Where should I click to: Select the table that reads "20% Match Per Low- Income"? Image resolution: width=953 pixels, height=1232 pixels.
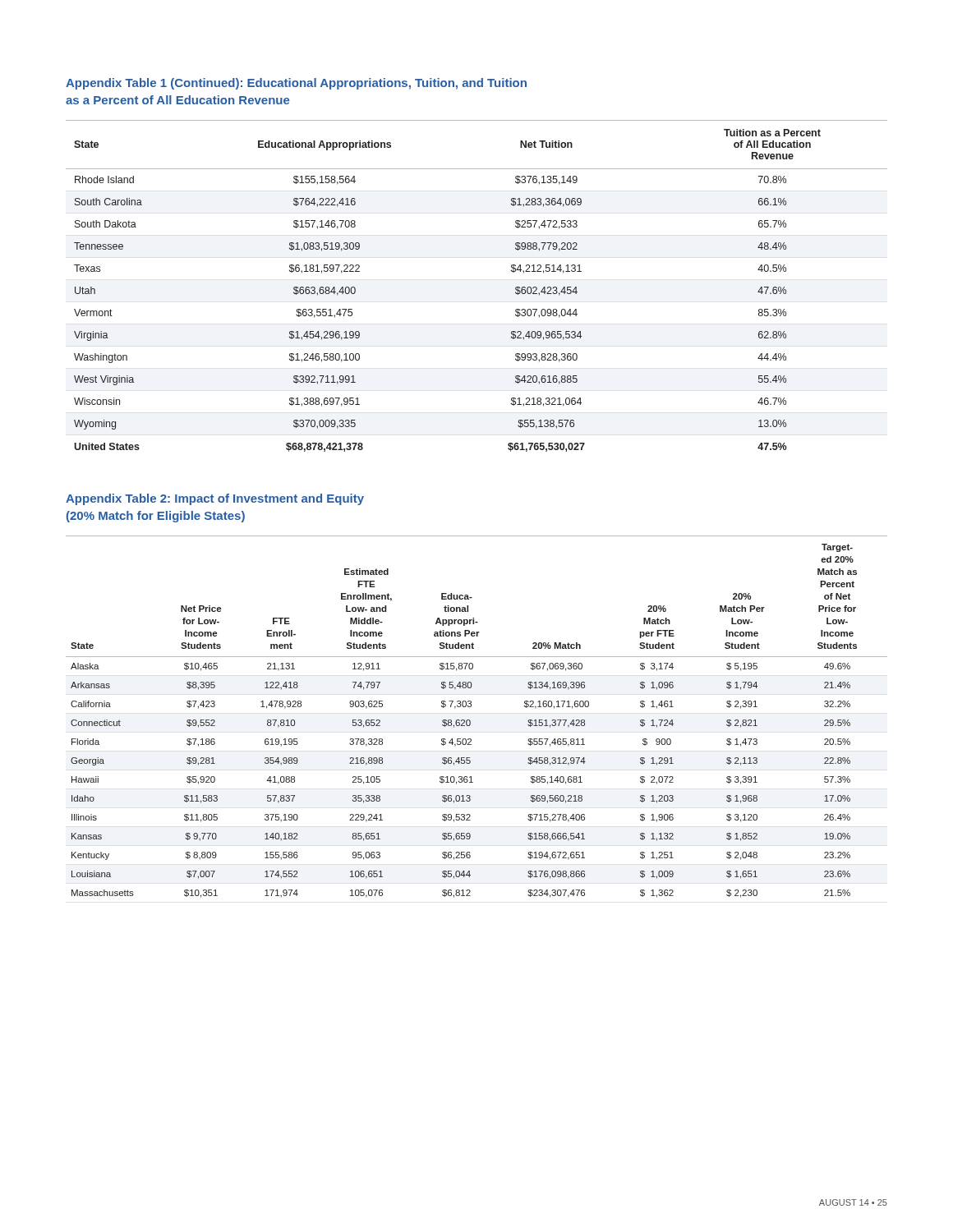coord(476,719)
